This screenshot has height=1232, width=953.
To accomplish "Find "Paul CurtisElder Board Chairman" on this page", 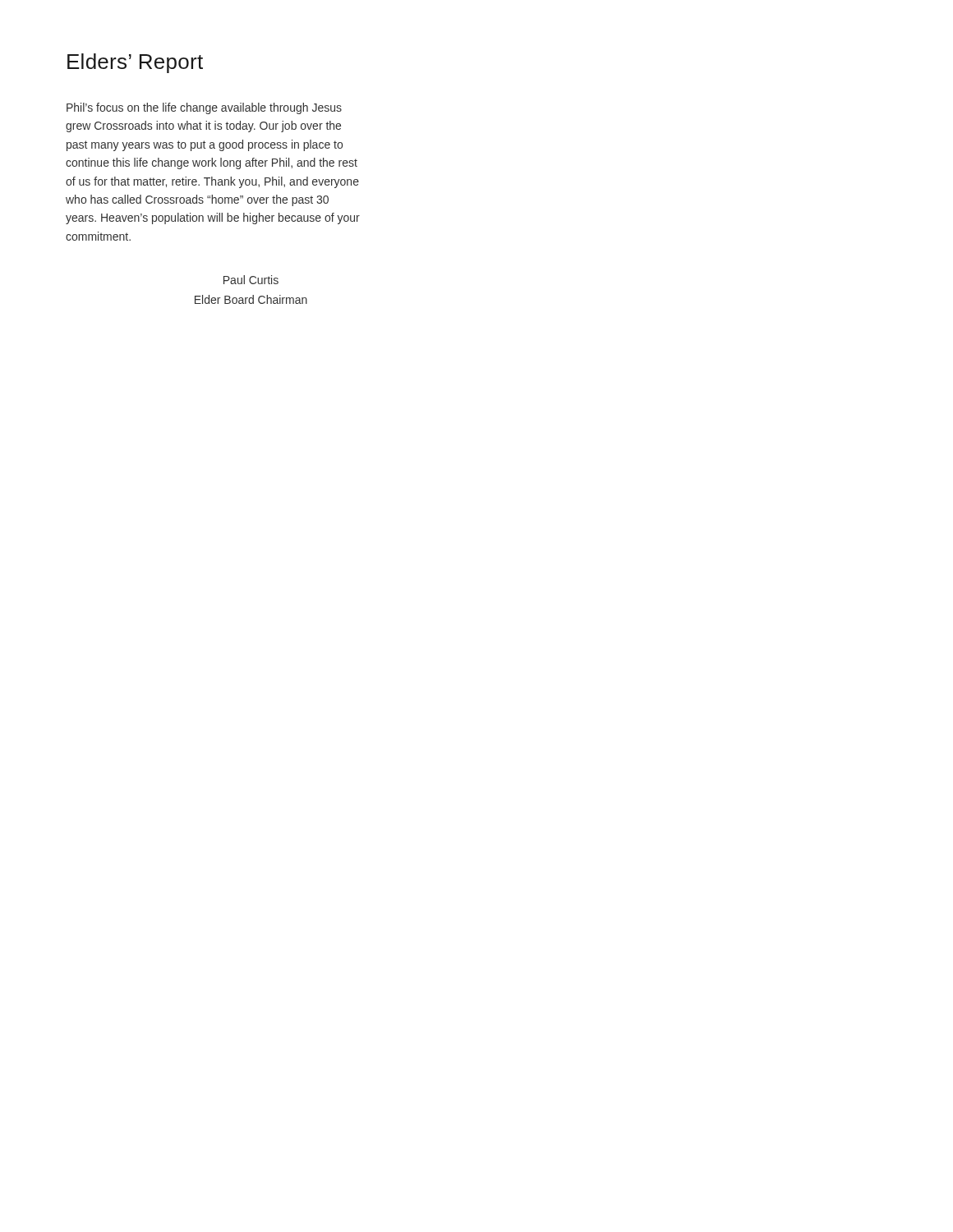I will click(x=251, y=290).
